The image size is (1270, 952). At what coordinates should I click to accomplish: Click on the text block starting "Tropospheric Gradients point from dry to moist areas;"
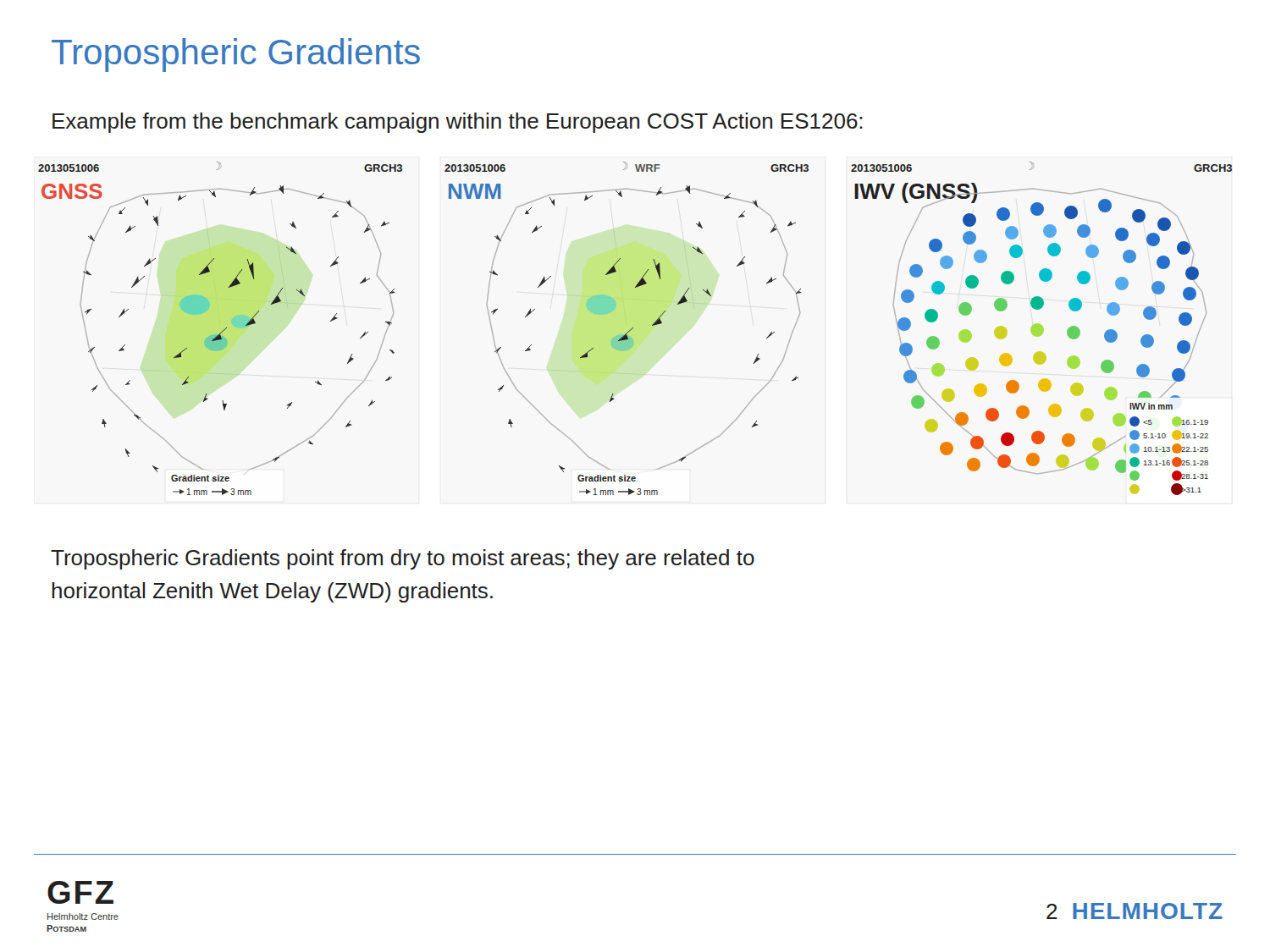(403, 574)
